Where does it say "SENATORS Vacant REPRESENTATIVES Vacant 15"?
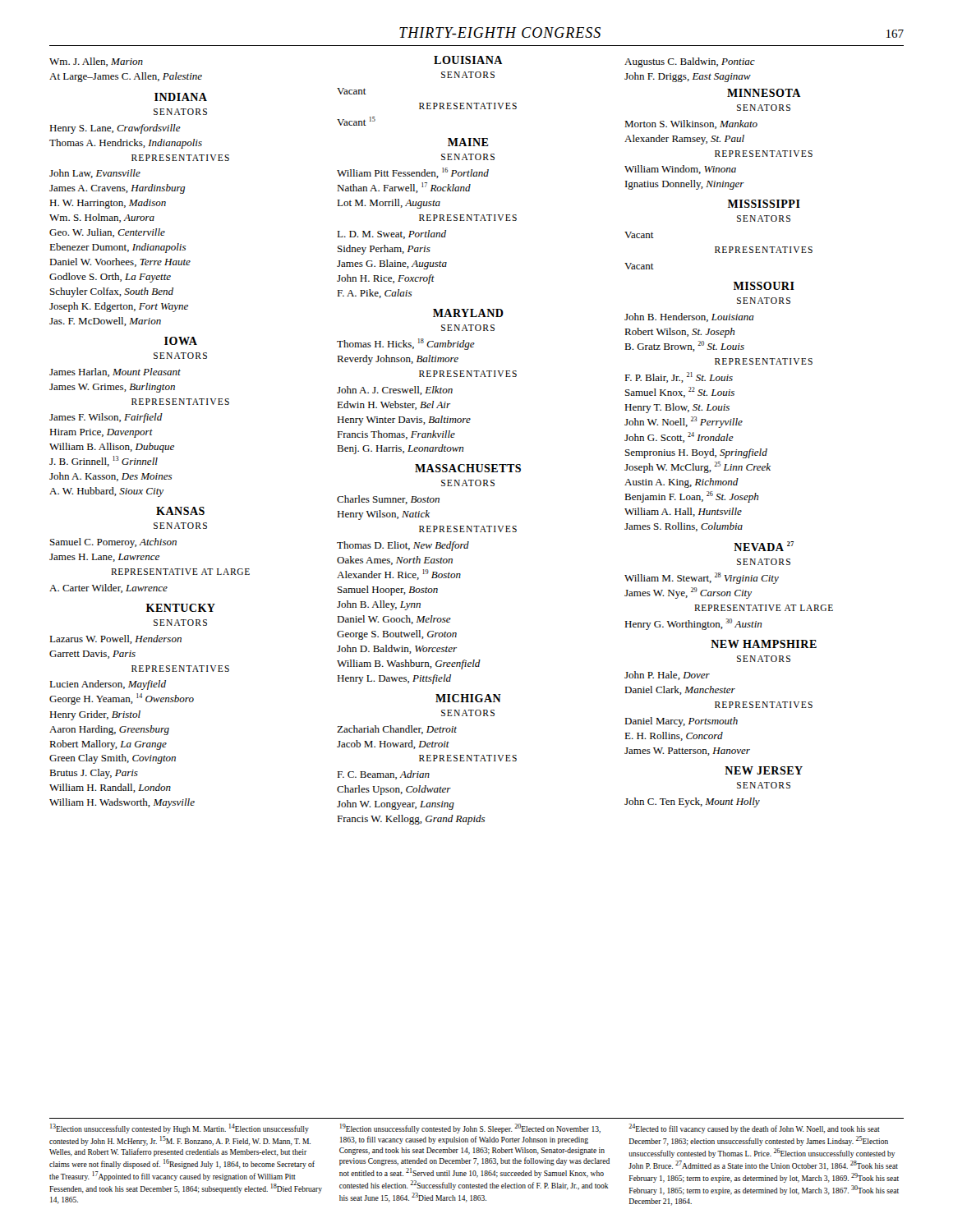The width and height of the screenshot is (953, 1232). [468, 99]
